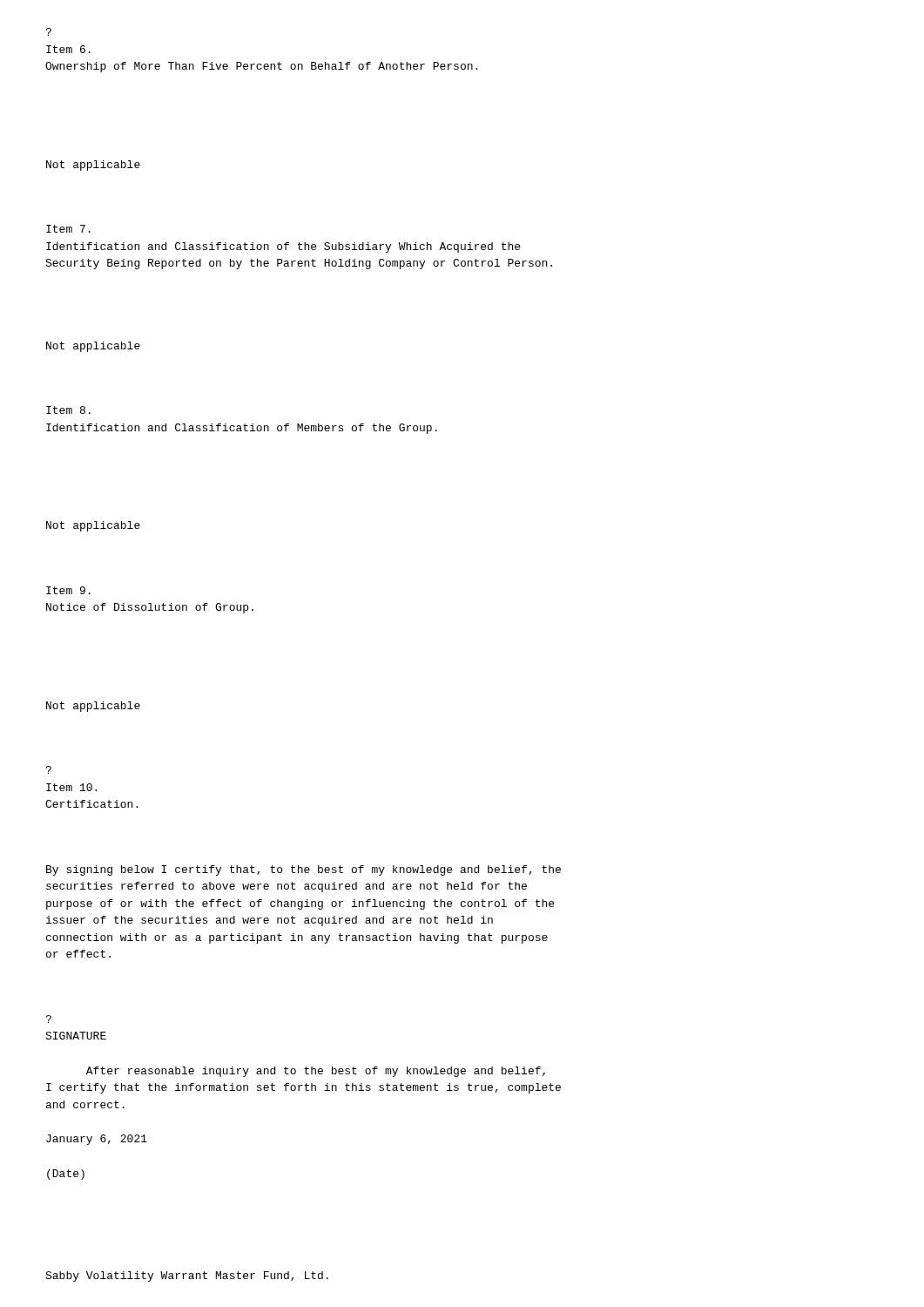Screen dimensions: 1307x924
Task: Find "January 6, 2021" on this page
Action: [x=96, y=1139]
